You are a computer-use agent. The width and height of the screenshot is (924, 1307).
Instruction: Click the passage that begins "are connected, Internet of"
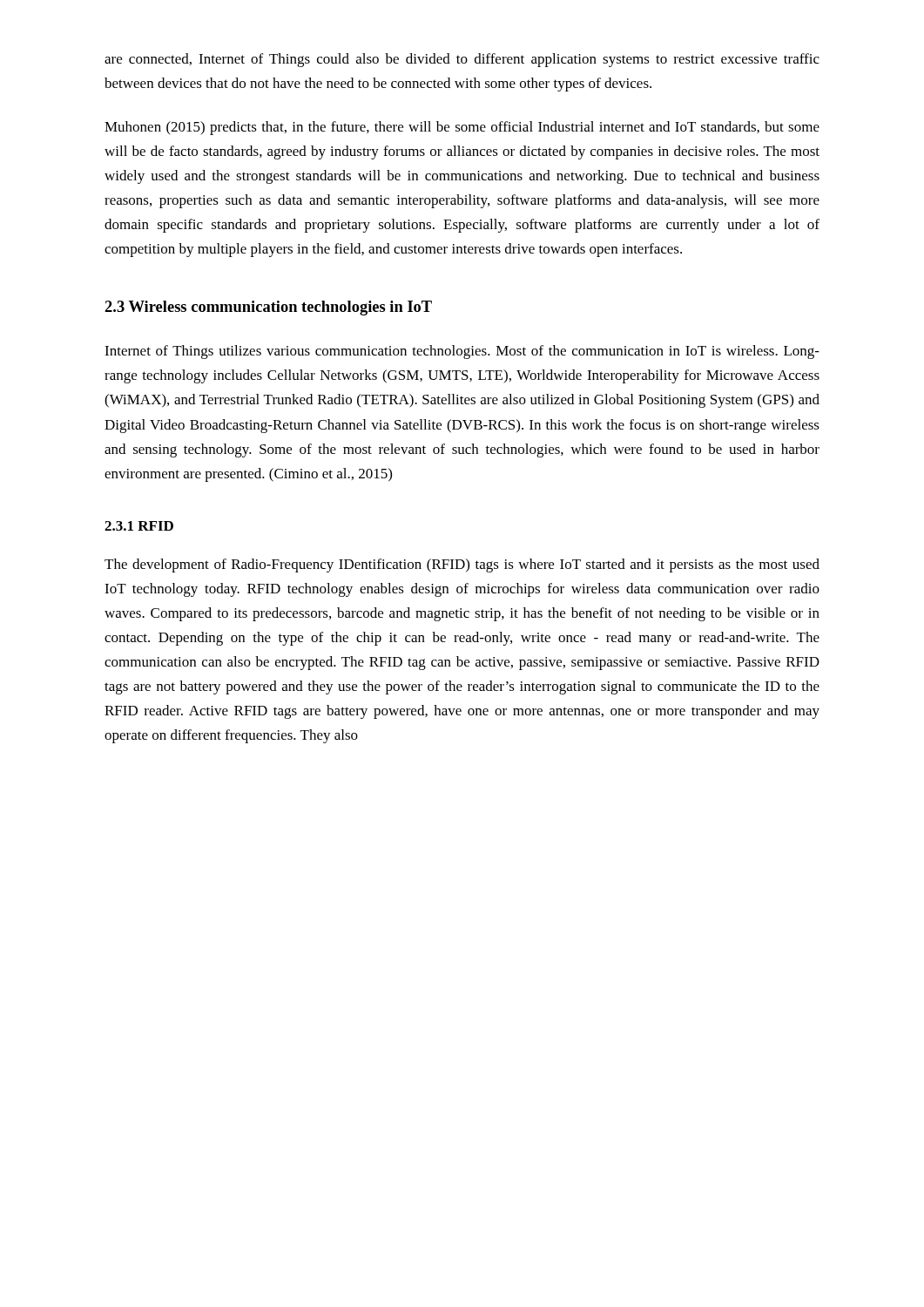tap(462, 71)
